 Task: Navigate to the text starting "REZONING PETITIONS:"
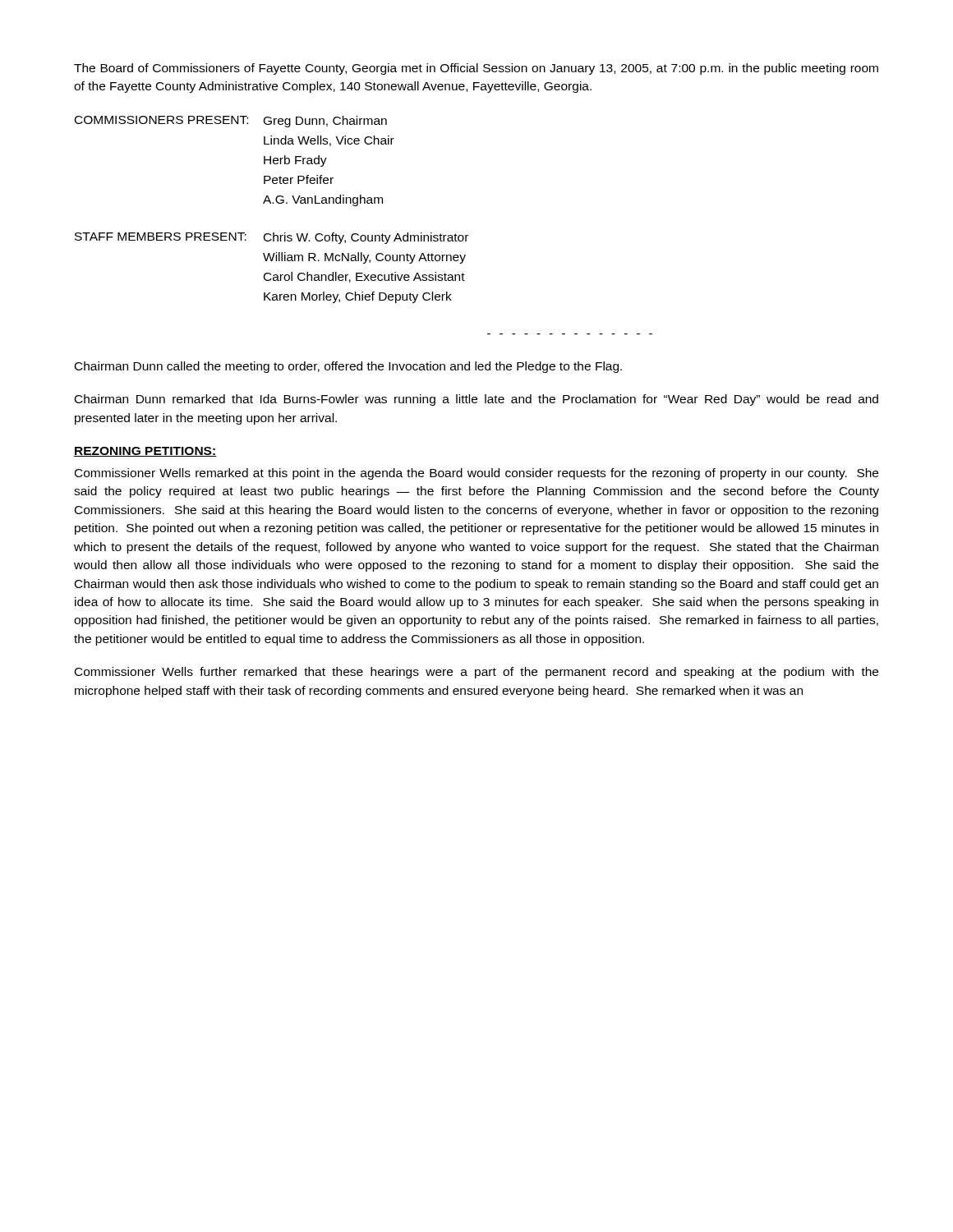[x=145, y=451]
